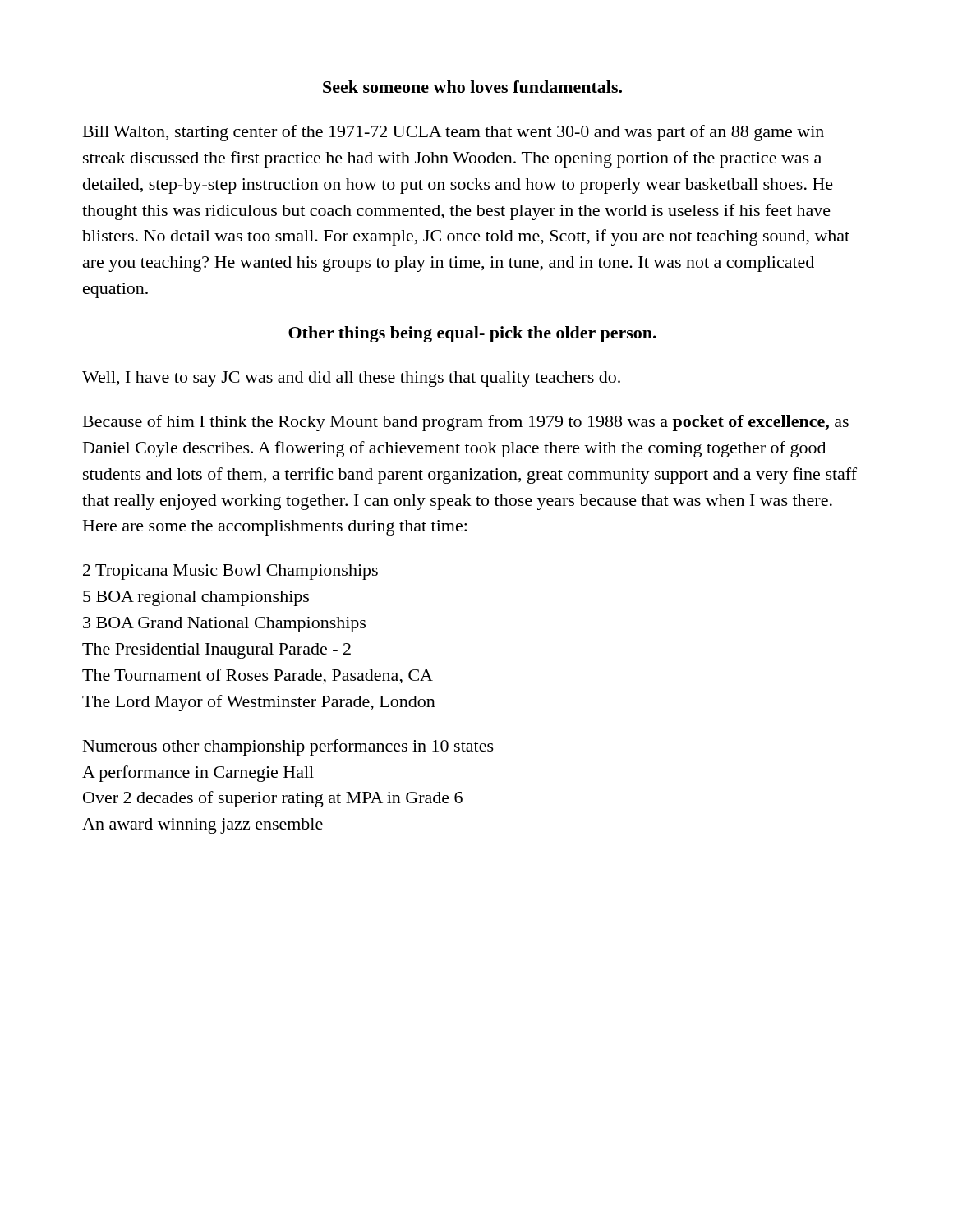
Task: Select the region starting "2 Tropicana Music Bowl Championships"
Action: pos(230,570)
